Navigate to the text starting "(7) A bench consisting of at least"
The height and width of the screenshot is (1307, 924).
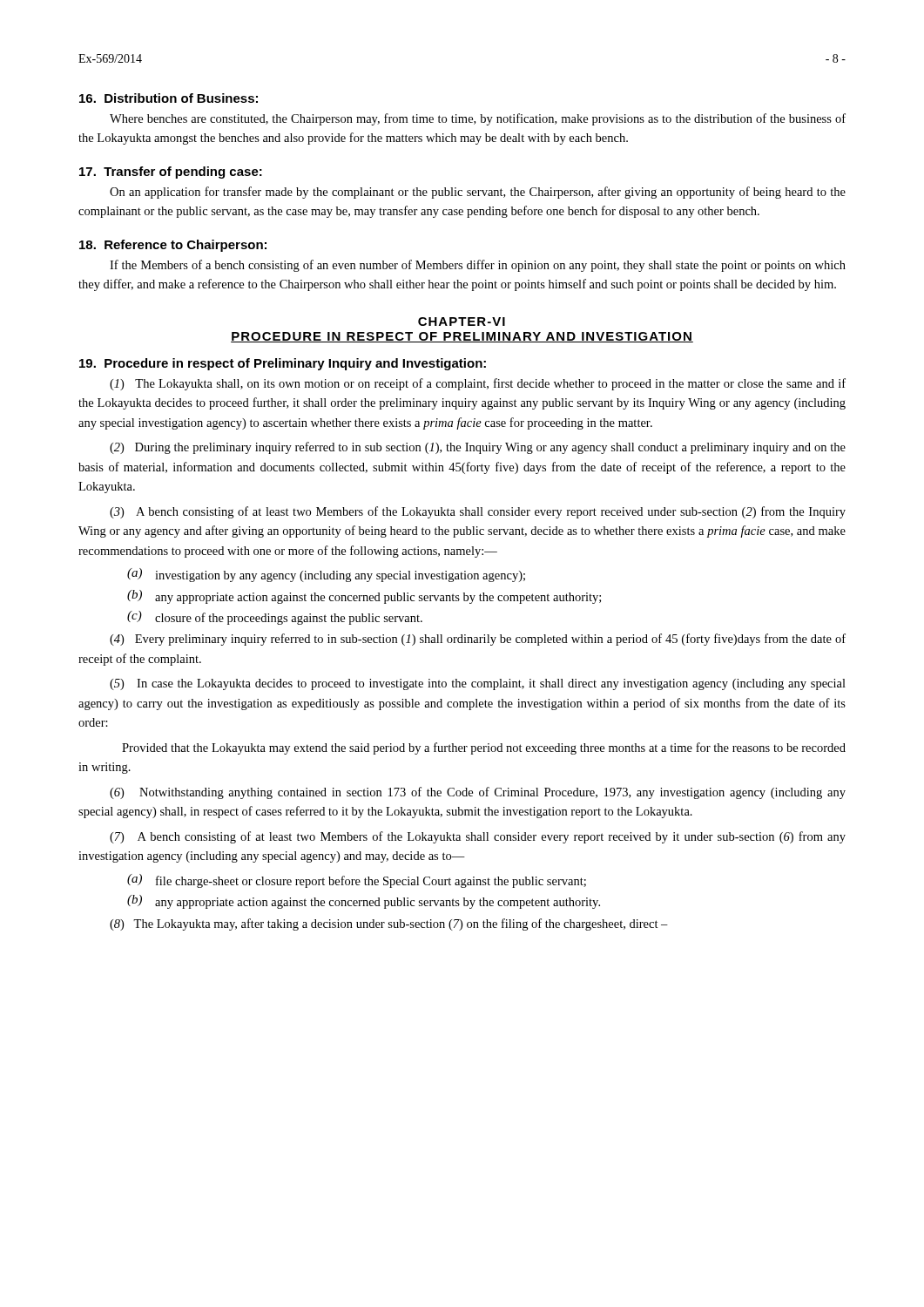point(462,846)
